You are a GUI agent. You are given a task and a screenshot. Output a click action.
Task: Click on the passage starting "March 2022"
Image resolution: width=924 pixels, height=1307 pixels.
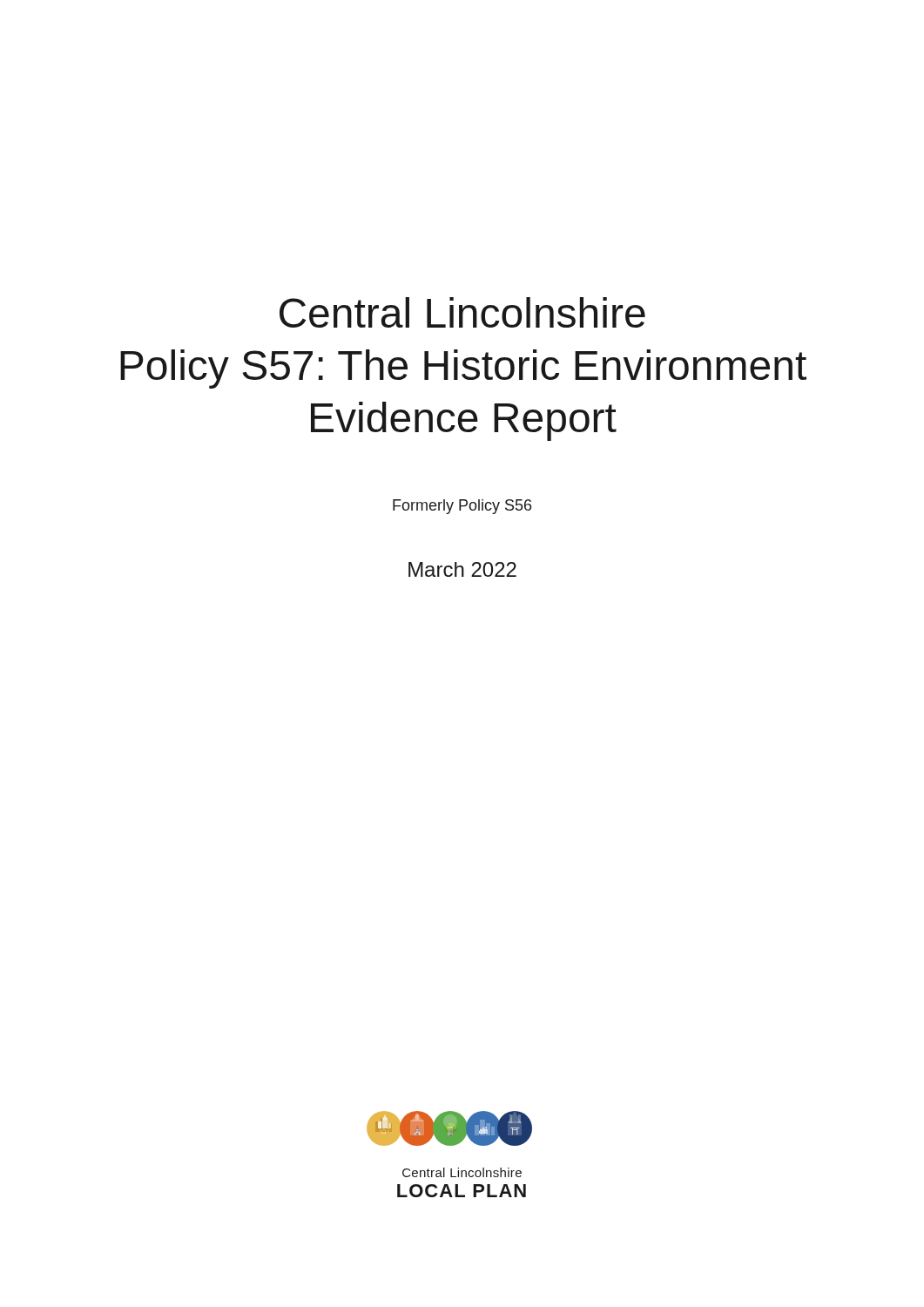click(462, 569)
